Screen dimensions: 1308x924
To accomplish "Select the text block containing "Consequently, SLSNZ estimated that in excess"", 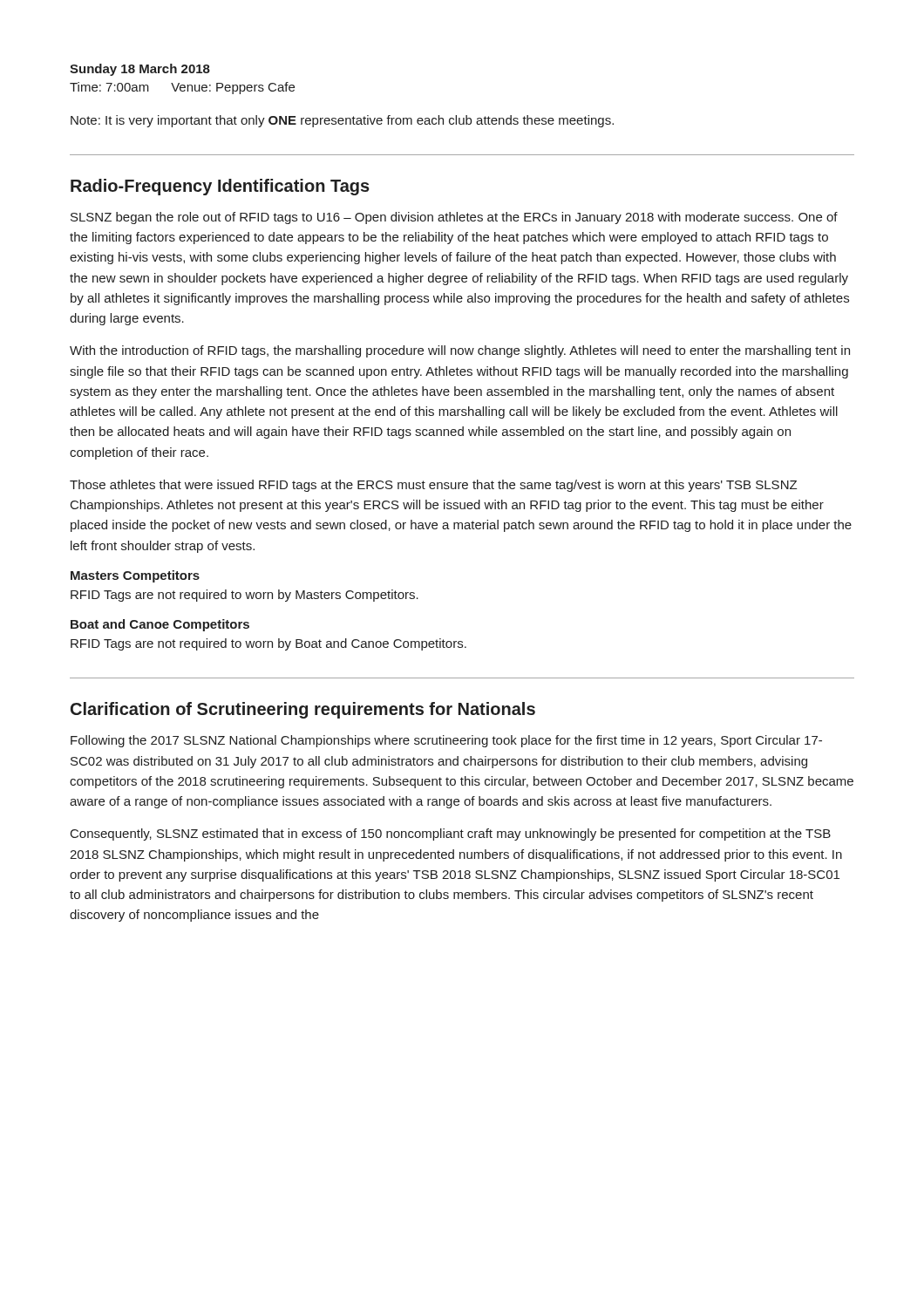I will (x=456, y=874).
